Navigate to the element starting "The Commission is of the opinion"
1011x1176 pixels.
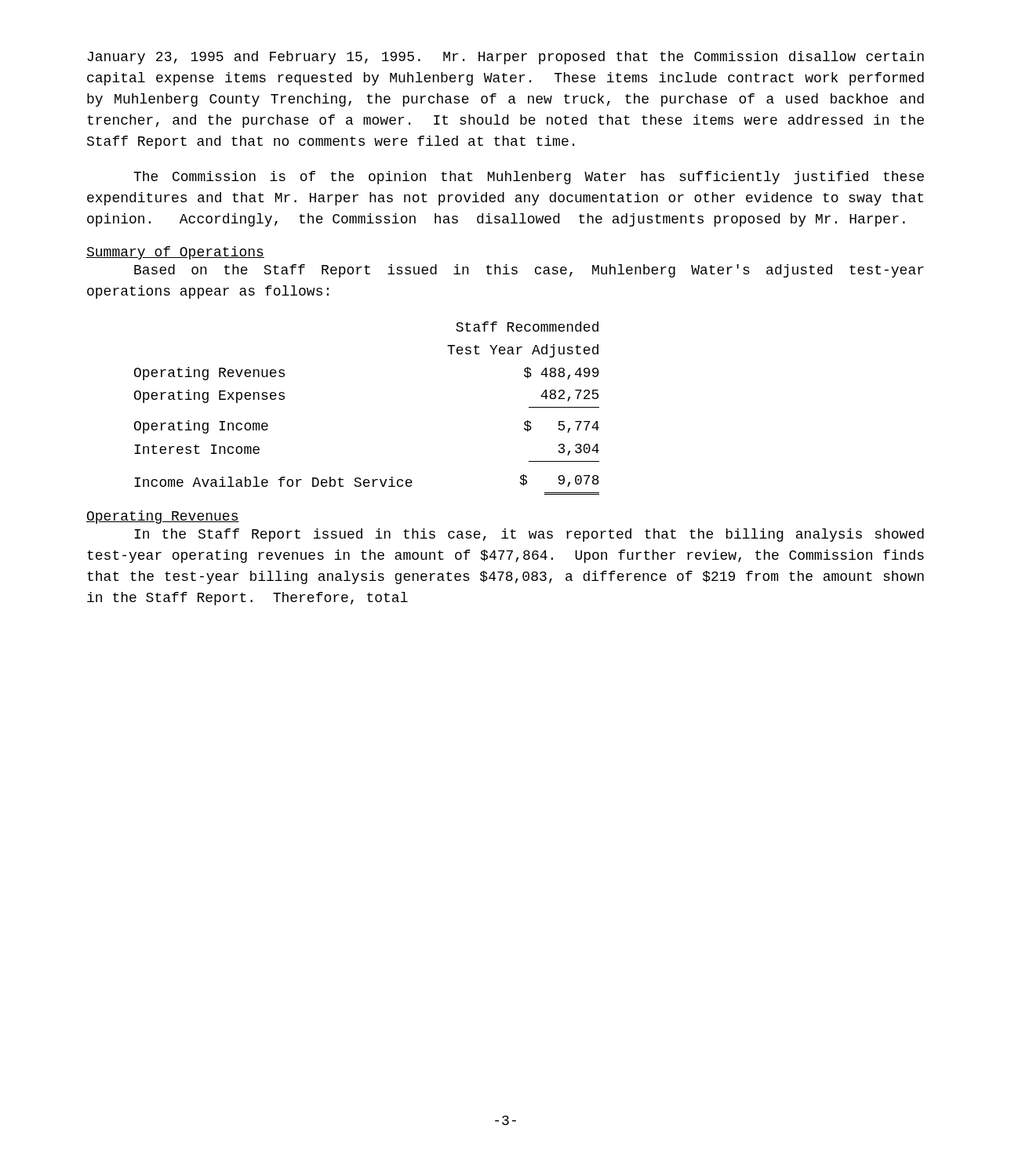[505, 199]
